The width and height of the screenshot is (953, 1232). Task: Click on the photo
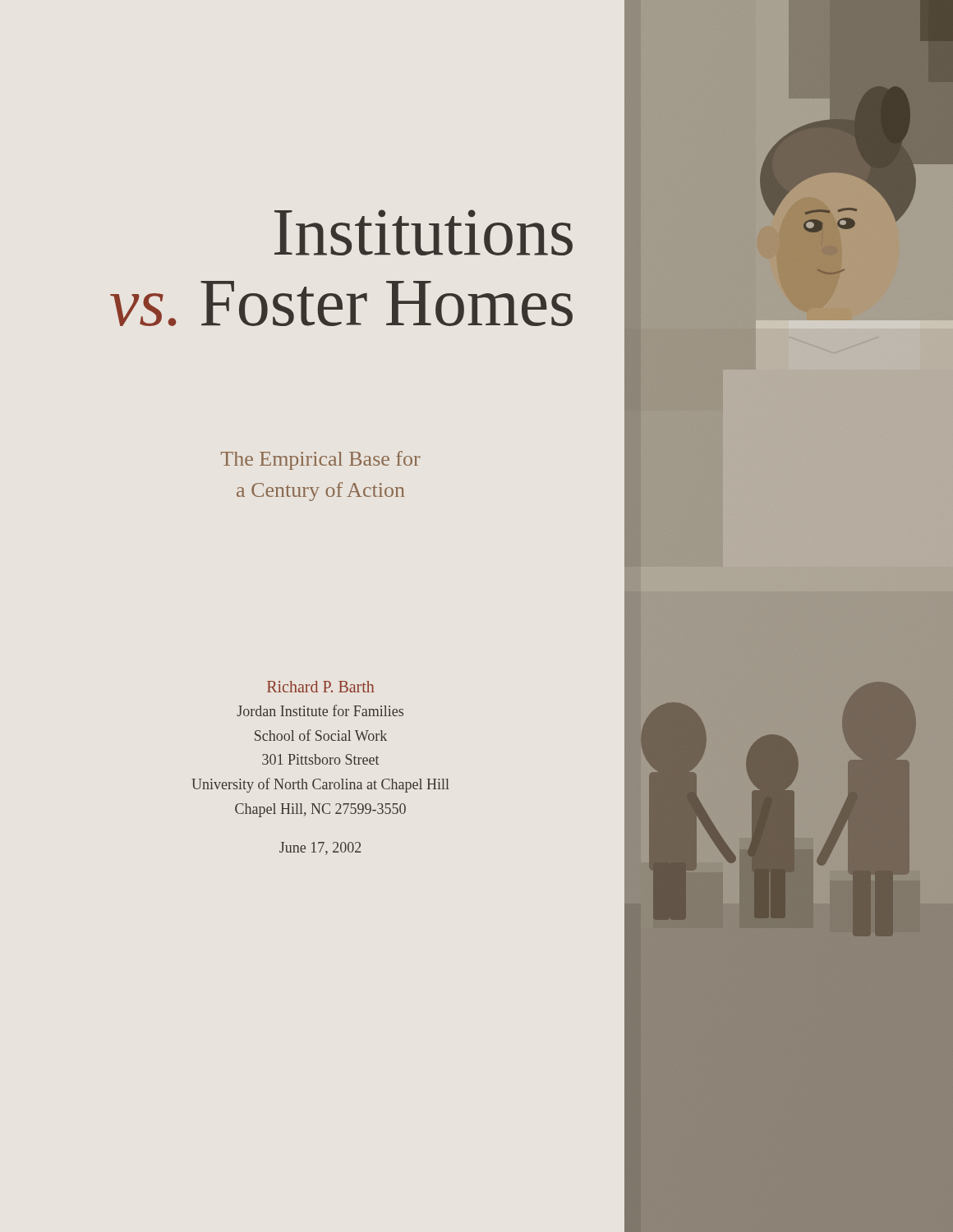[789, 616]
